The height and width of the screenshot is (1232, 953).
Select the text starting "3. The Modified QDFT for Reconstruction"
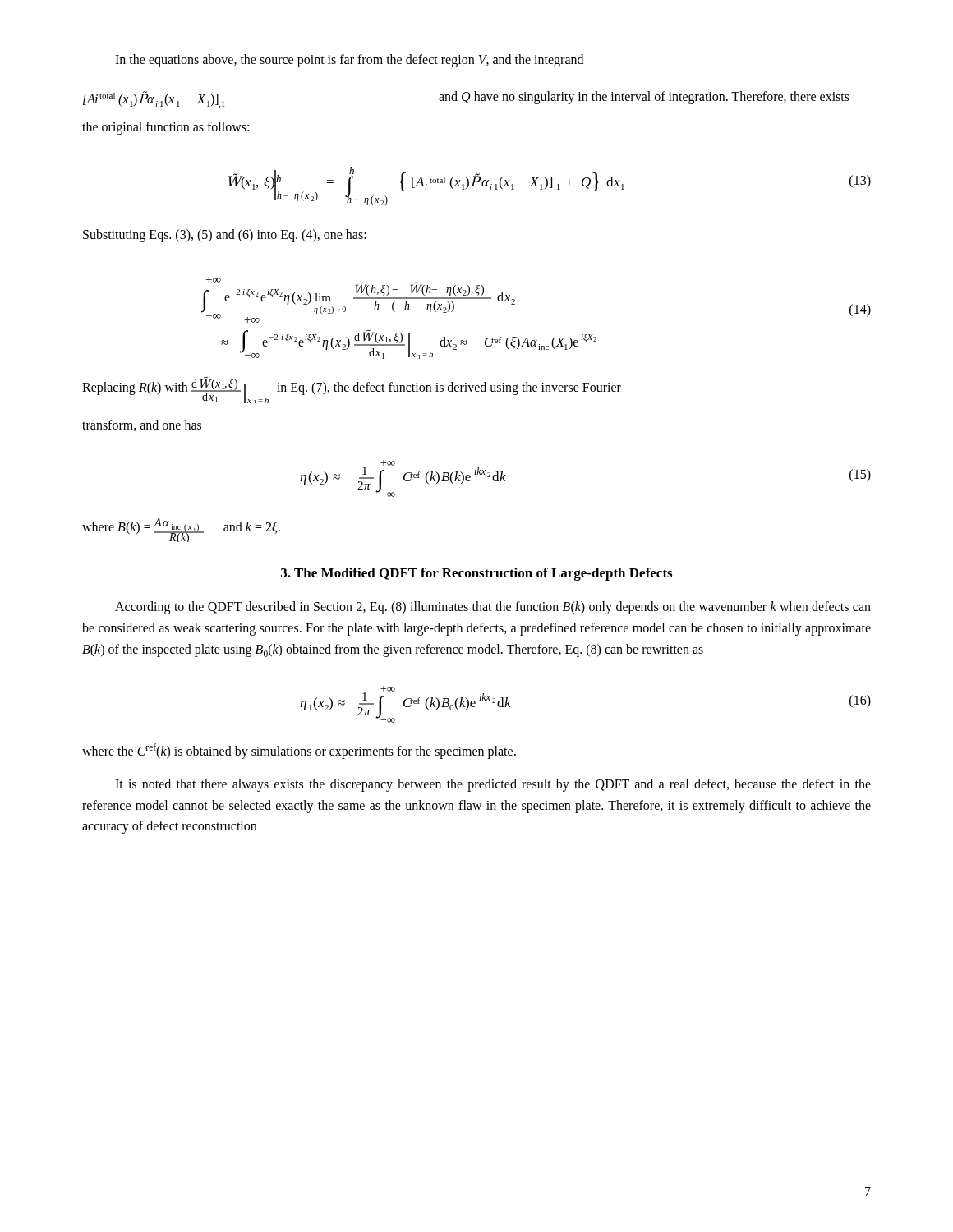476,574
